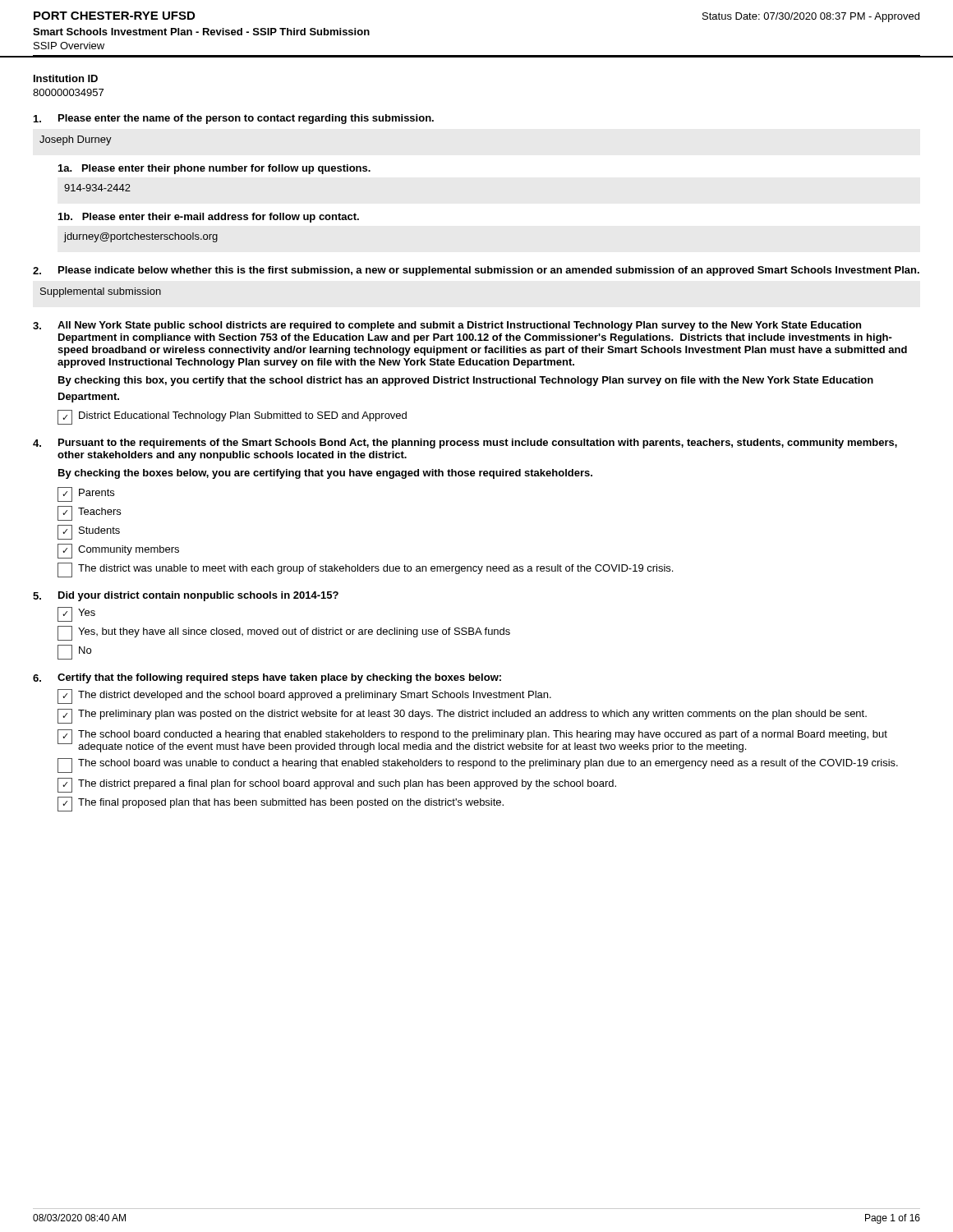Select the region starting "By checking the boxes below,"
953x1232 pixels.
(325, 473)
